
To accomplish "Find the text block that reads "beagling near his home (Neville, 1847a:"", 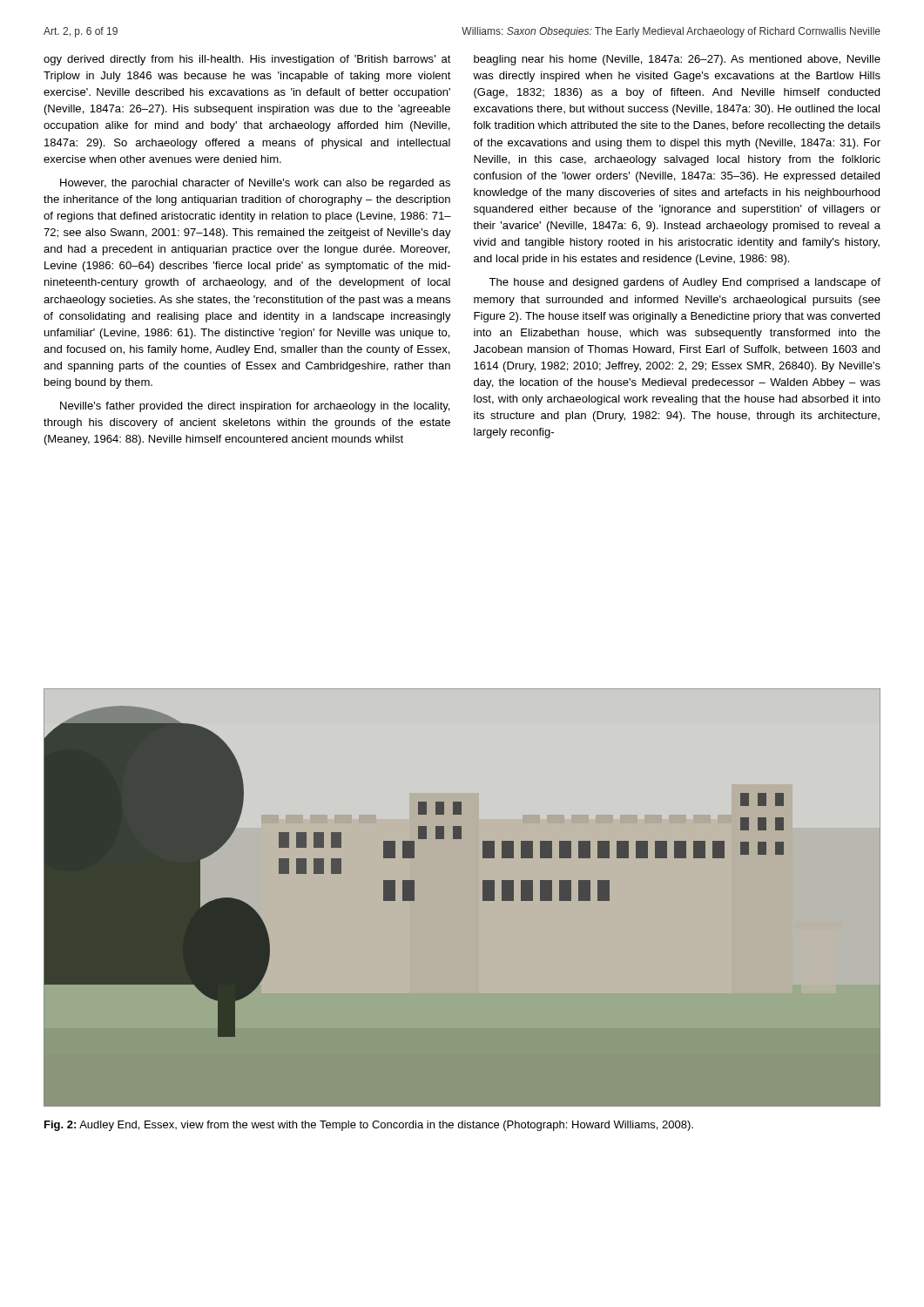I will [677, 159].
